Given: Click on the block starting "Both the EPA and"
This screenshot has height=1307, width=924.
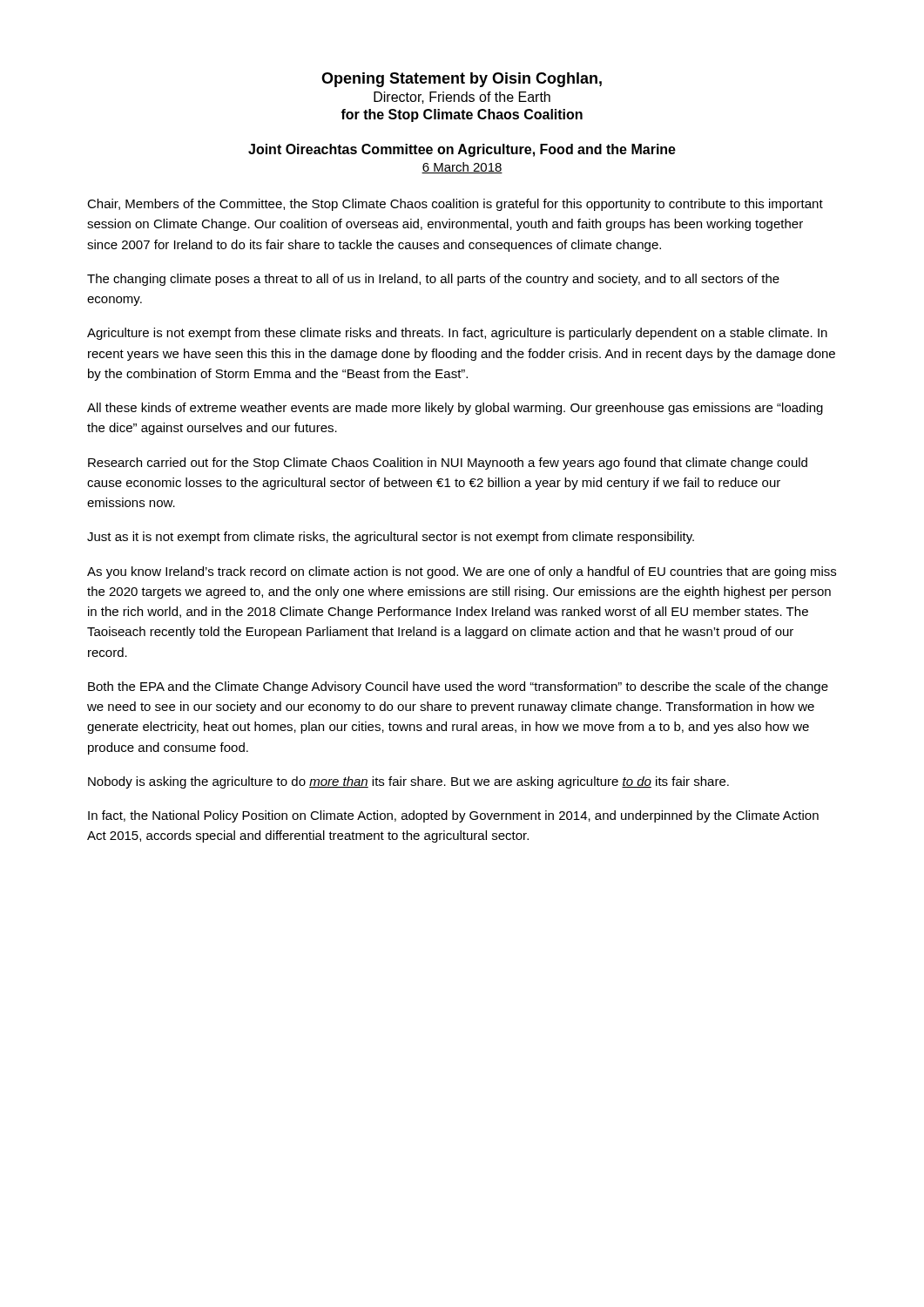Looking at the screenshot, I should coord(458,716).
